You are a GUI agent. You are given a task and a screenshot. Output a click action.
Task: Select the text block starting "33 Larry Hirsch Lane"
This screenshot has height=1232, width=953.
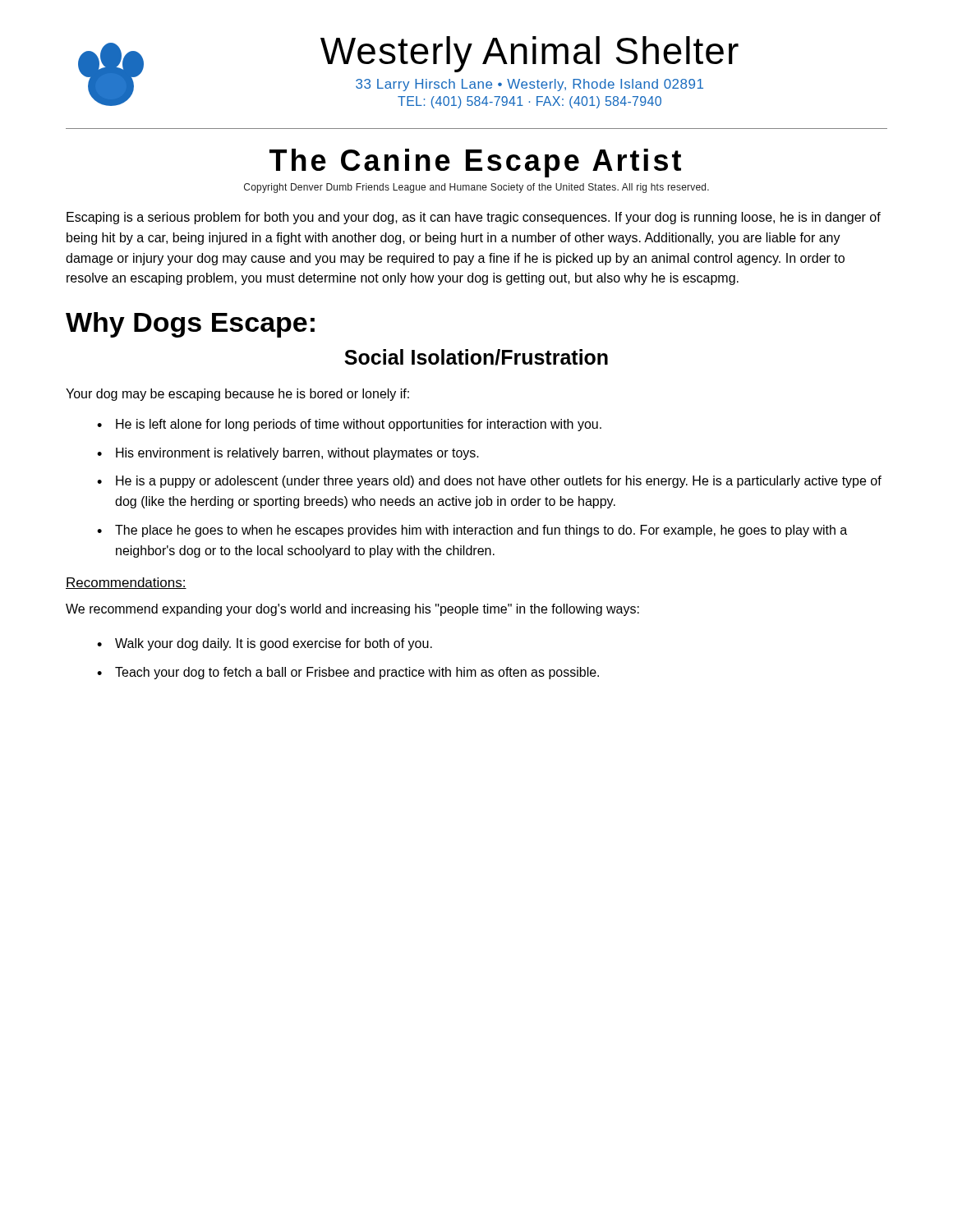tap(530, 93)
